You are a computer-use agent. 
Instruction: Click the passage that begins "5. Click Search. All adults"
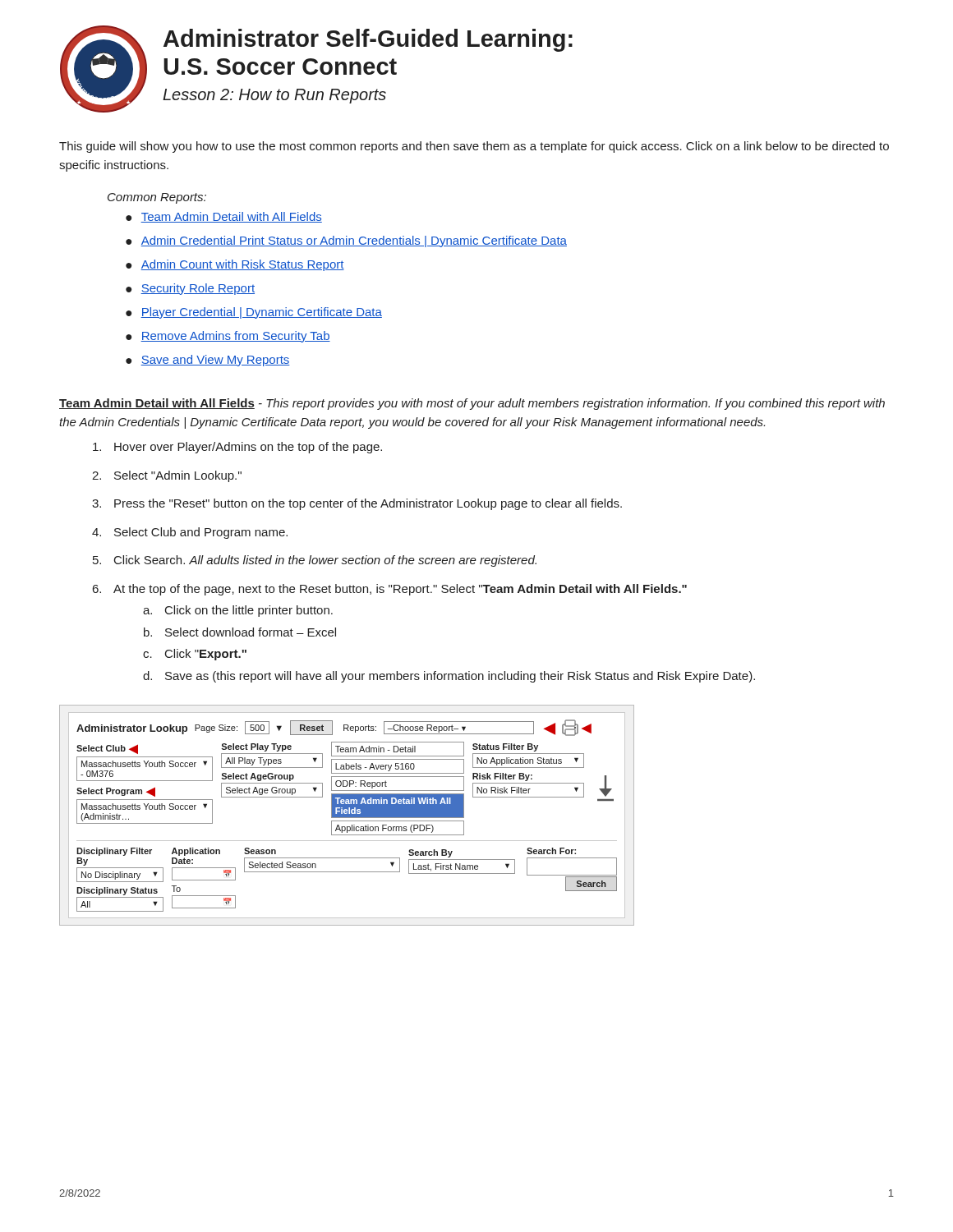pos(495,560)
